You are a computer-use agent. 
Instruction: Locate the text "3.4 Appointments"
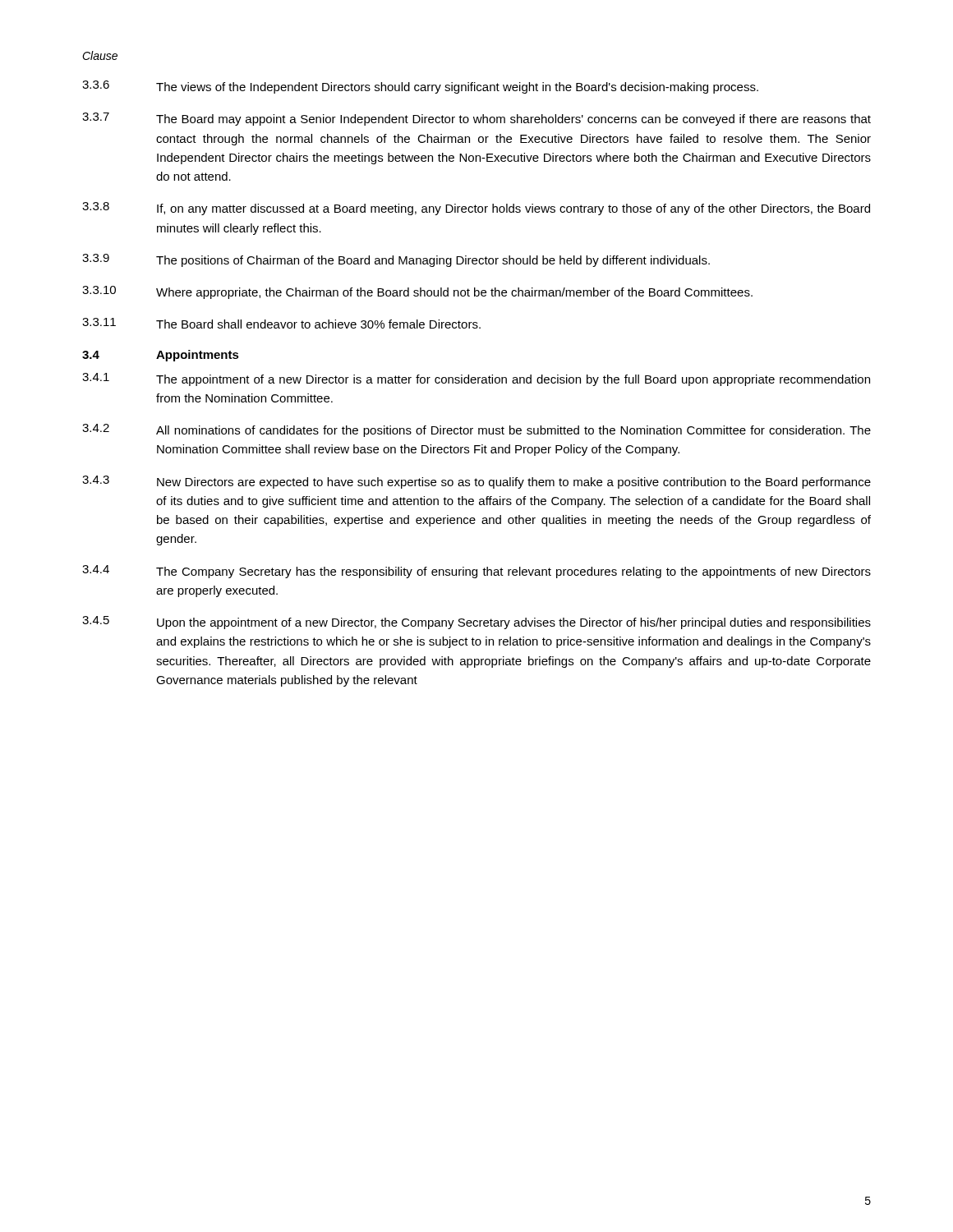click(x=161, y=354)
